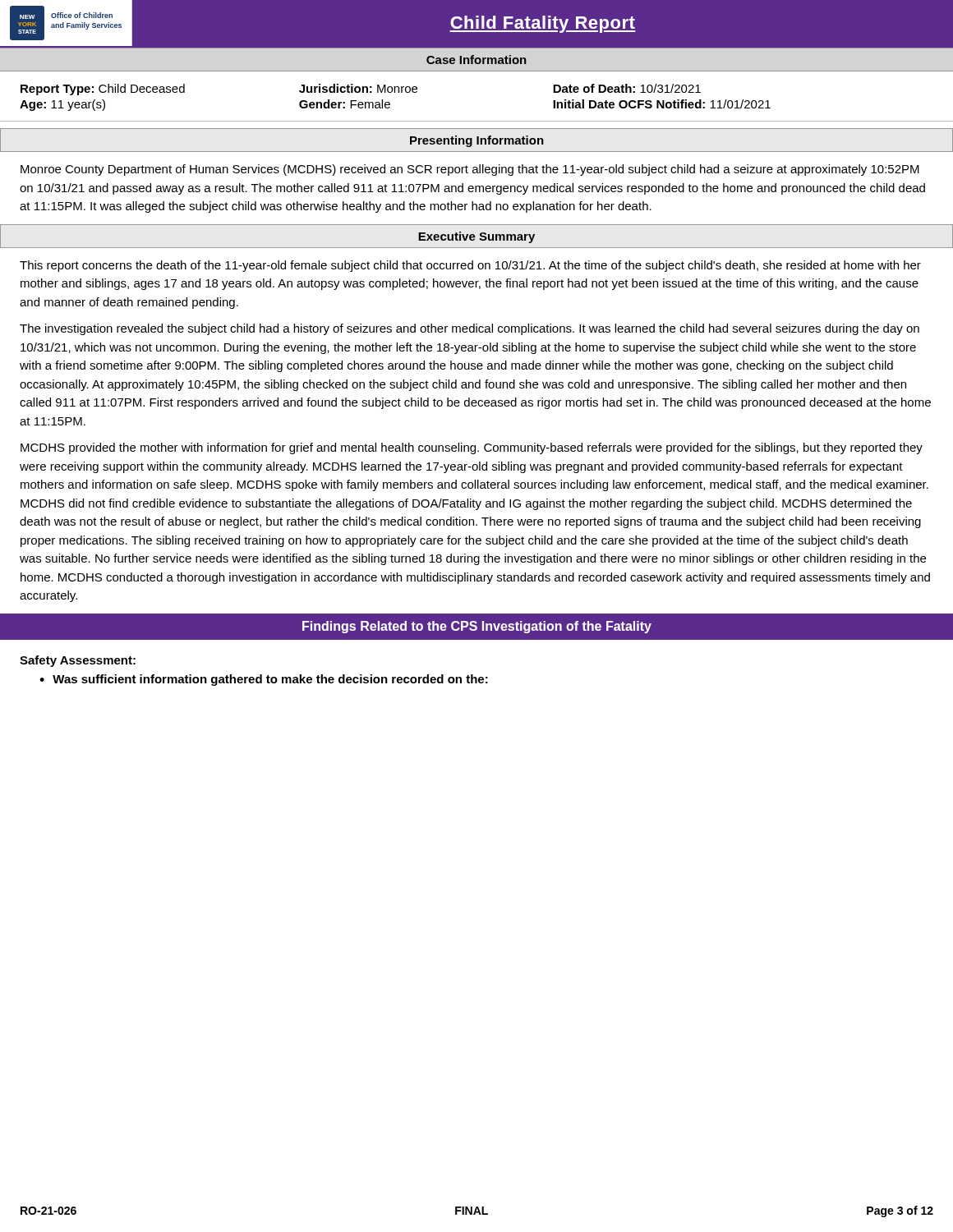
Task: Find the element starting "Findings Related to the CPS Investigation of"
Action: tap(476, 626)
